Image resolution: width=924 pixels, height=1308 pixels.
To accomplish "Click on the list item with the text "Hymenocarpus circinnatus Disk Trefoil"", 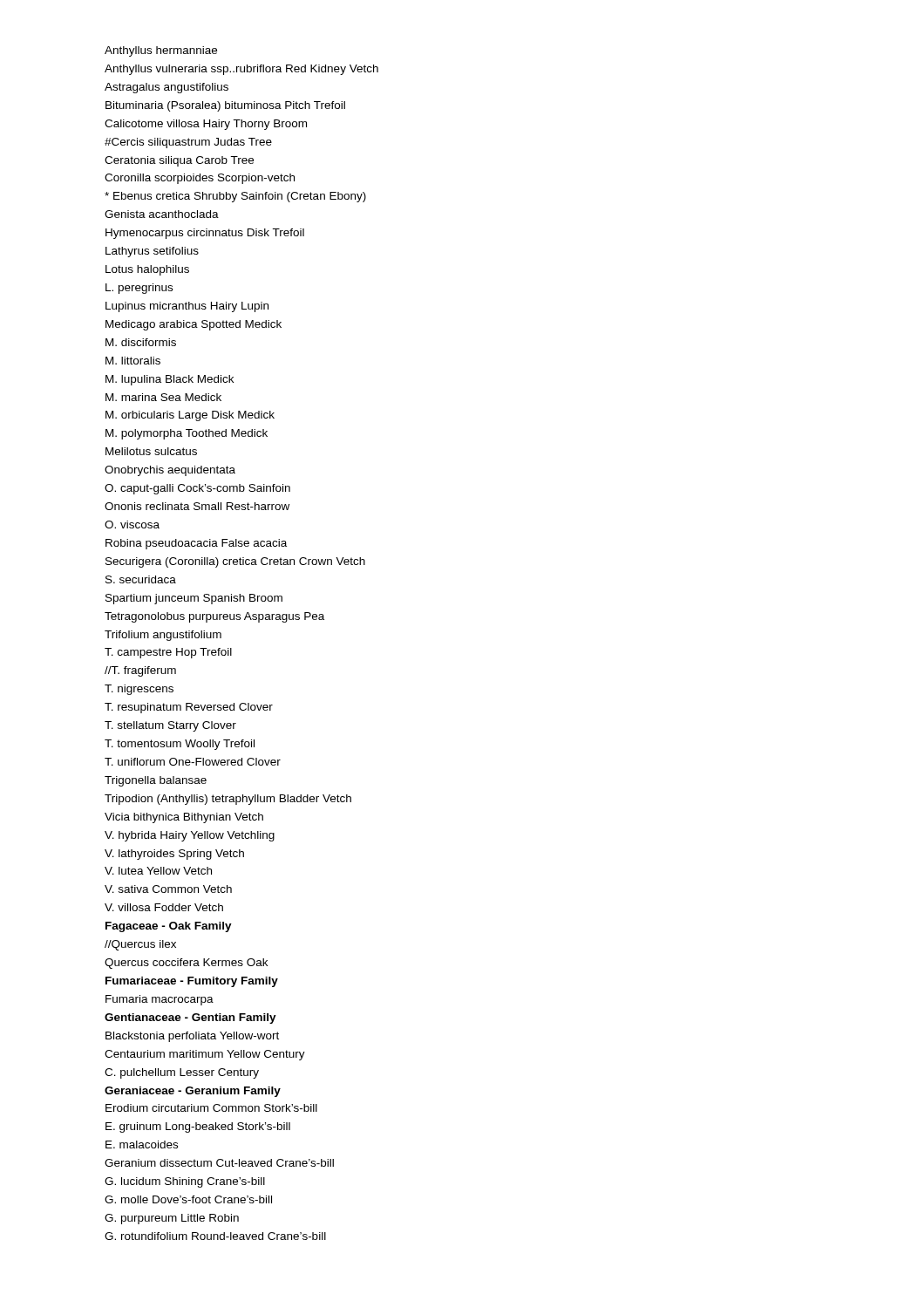I will 205,233.
